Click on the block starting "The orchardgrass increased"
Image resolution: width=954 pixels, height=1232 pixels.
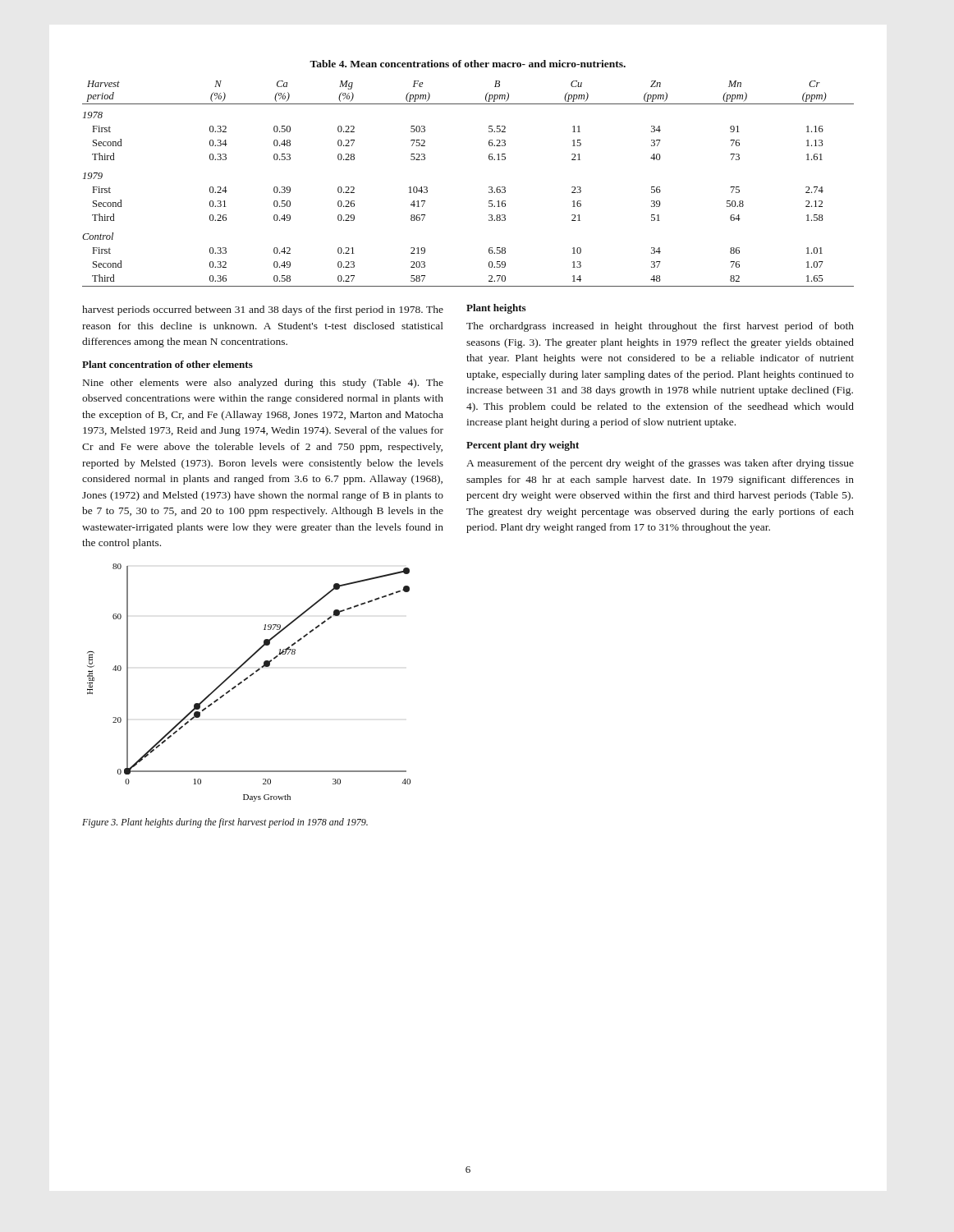coord(660,374)
